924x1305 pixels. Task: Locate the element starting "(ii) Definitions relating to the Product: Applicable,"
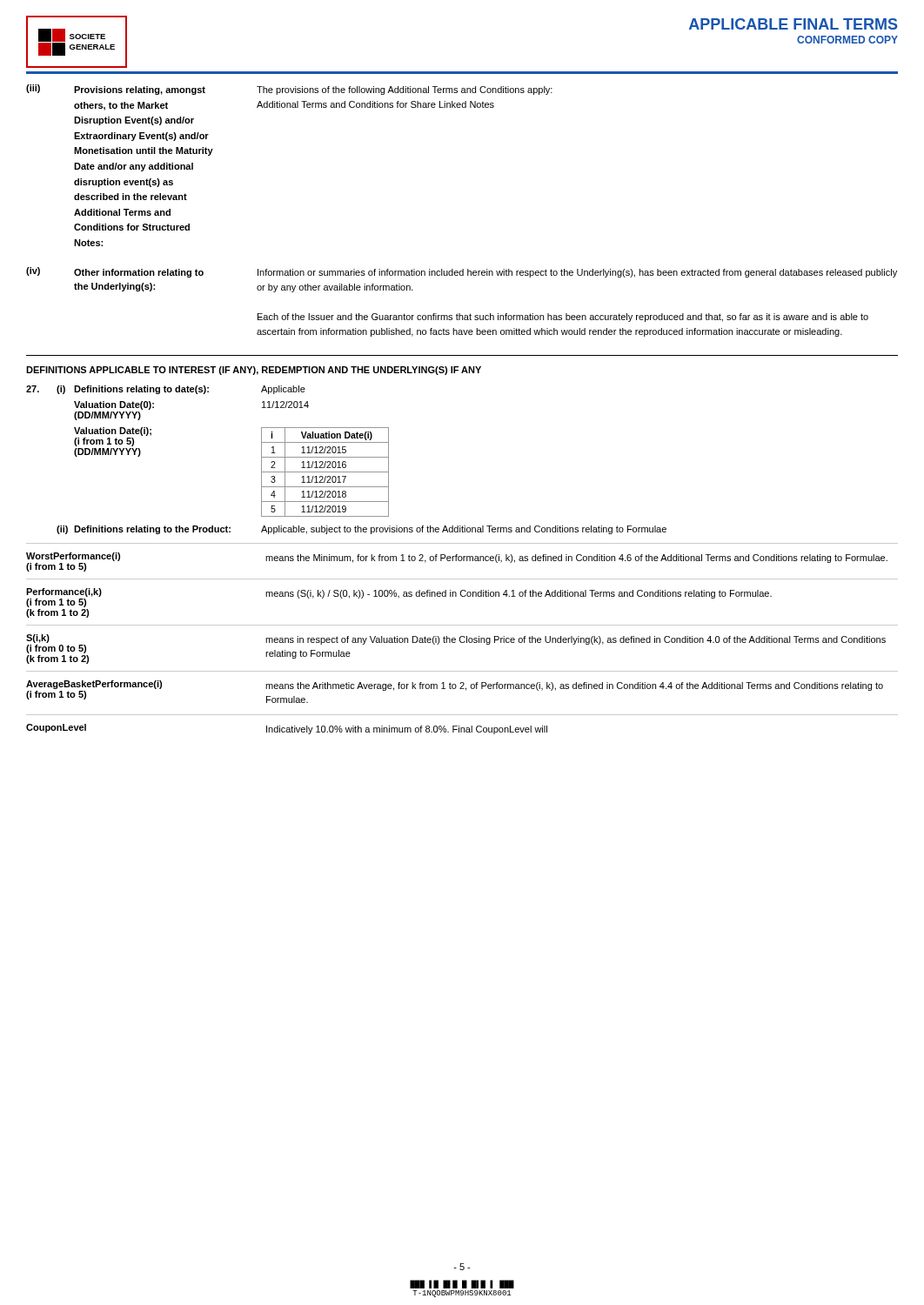click(462, 529)
